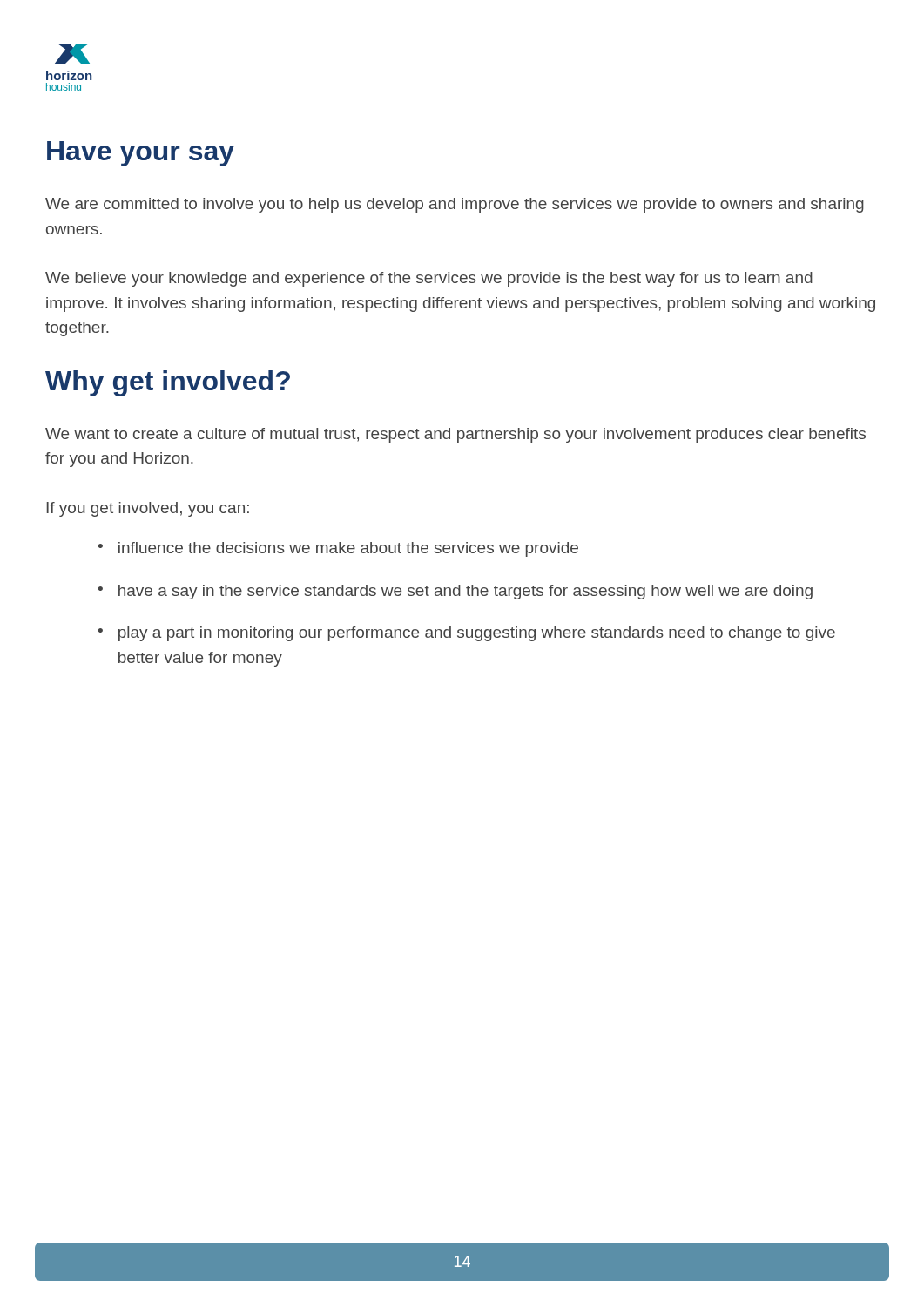
Task: Find the logo
Action: [x=98, y=59]
